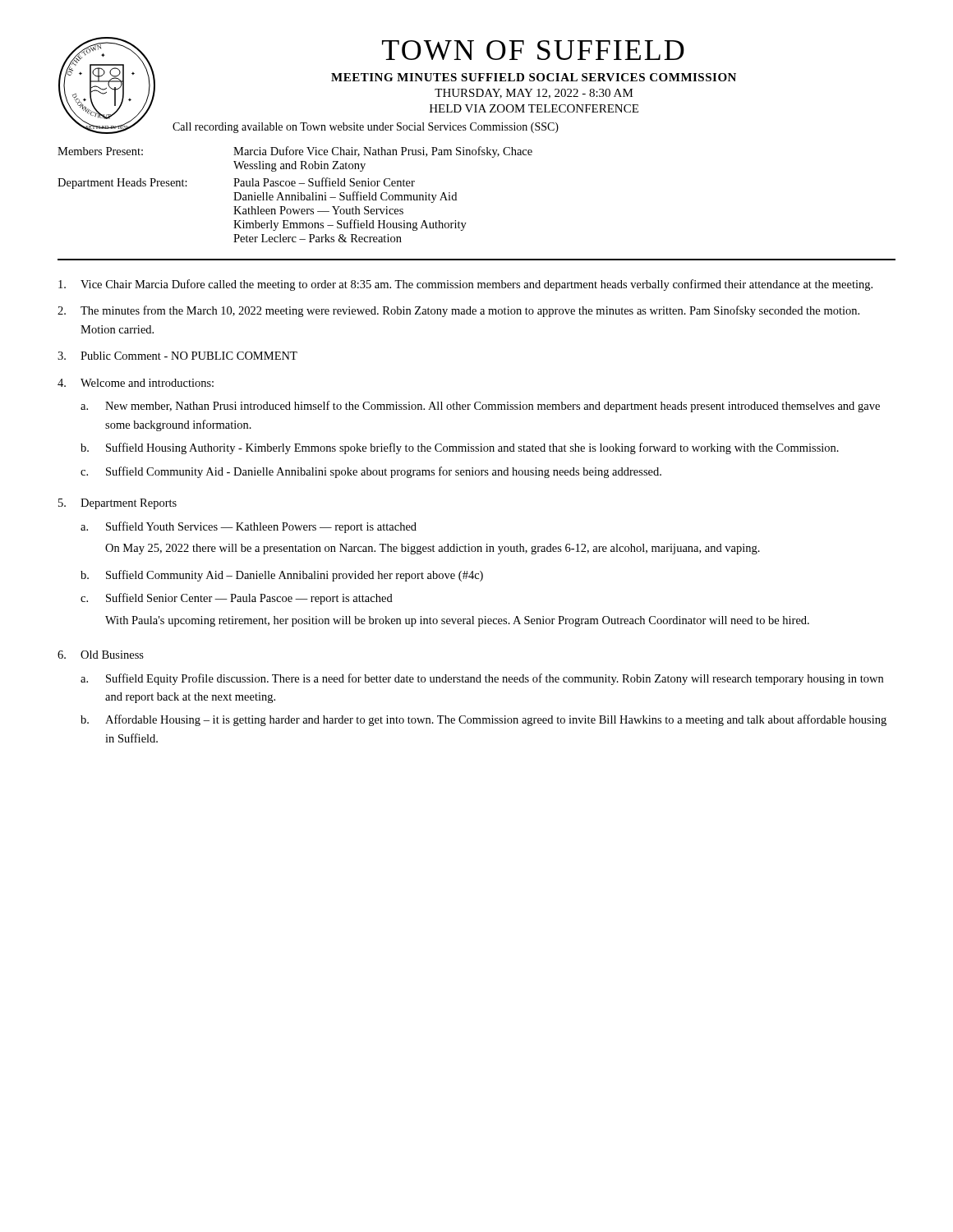Find the element starting "6. Old Business a. Suffield"

coord(101,655)
